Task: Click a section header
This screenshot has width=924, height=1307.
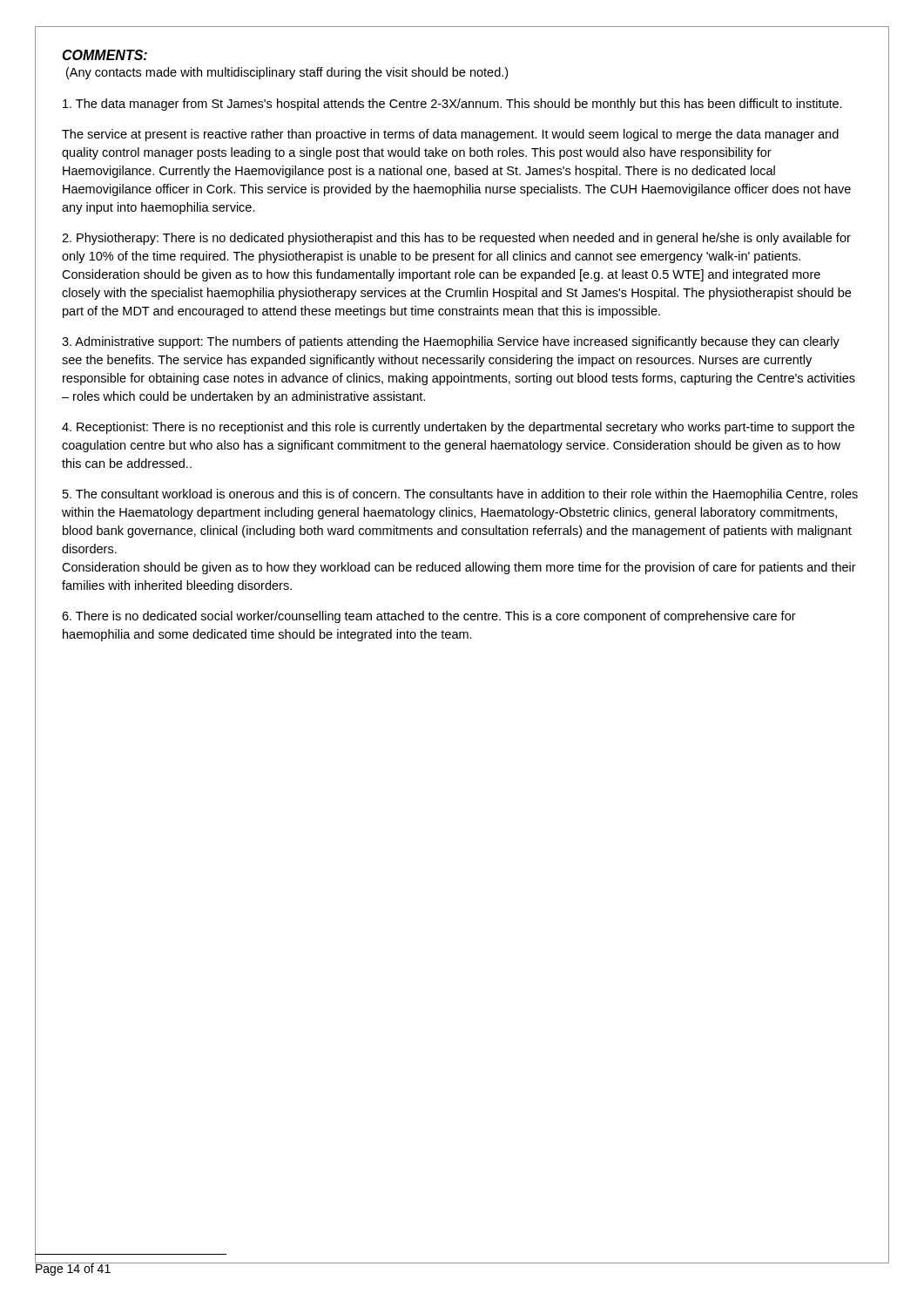Action: (x=105, y=55)
